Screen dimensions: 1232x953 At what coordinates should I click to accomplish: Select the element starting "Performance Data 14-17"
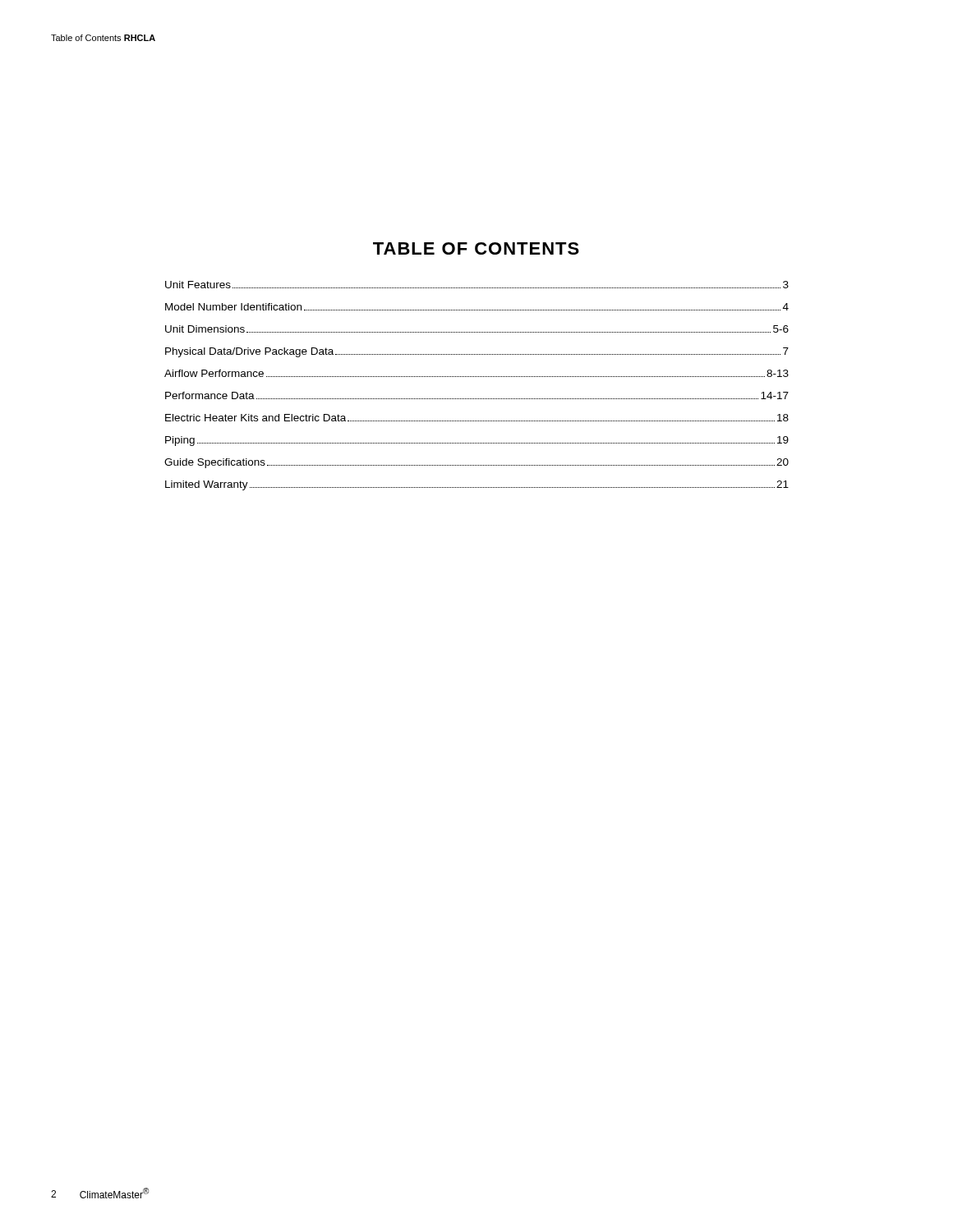point(476,396)
